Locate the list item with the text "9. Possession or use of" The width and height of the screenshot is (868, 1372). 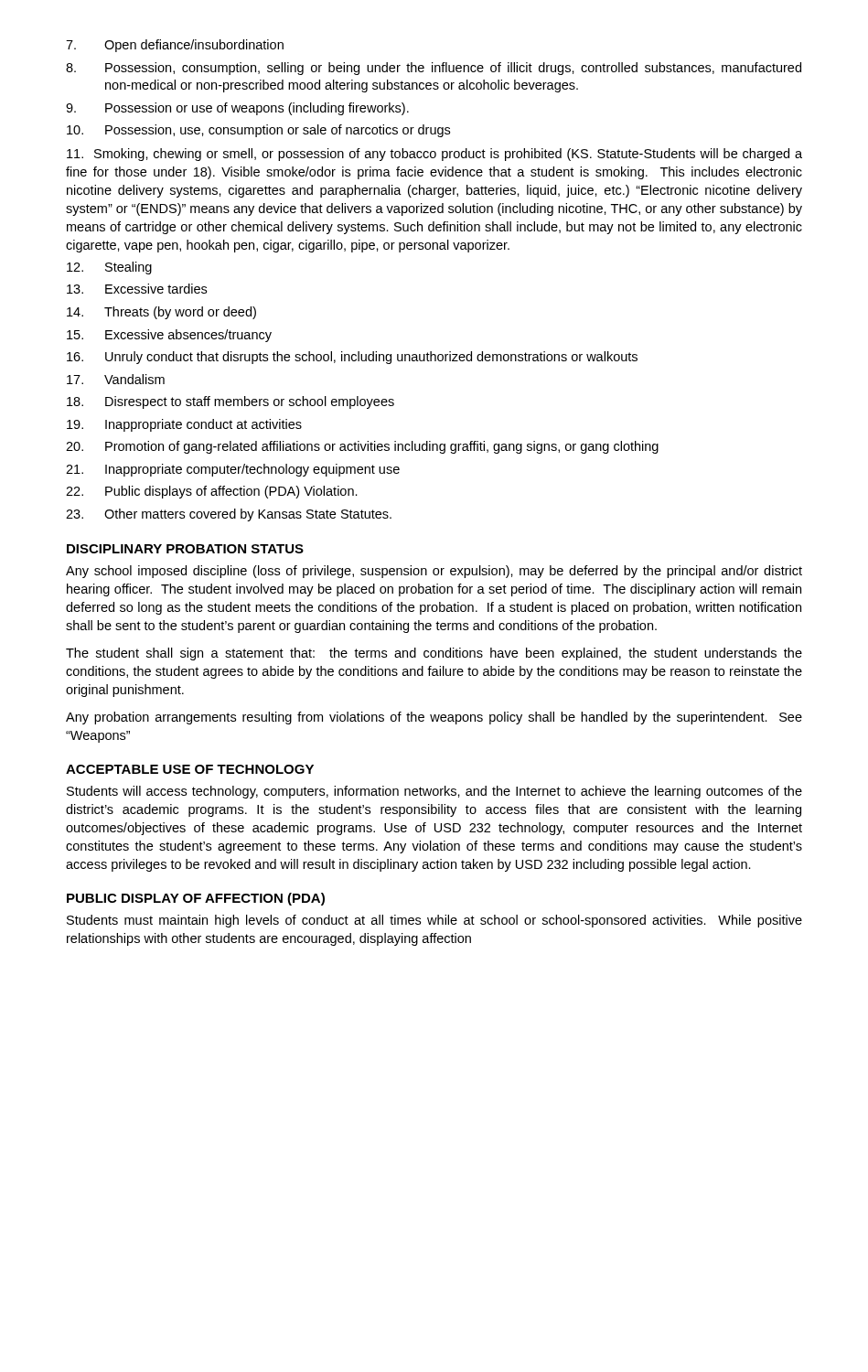[237, 109]
